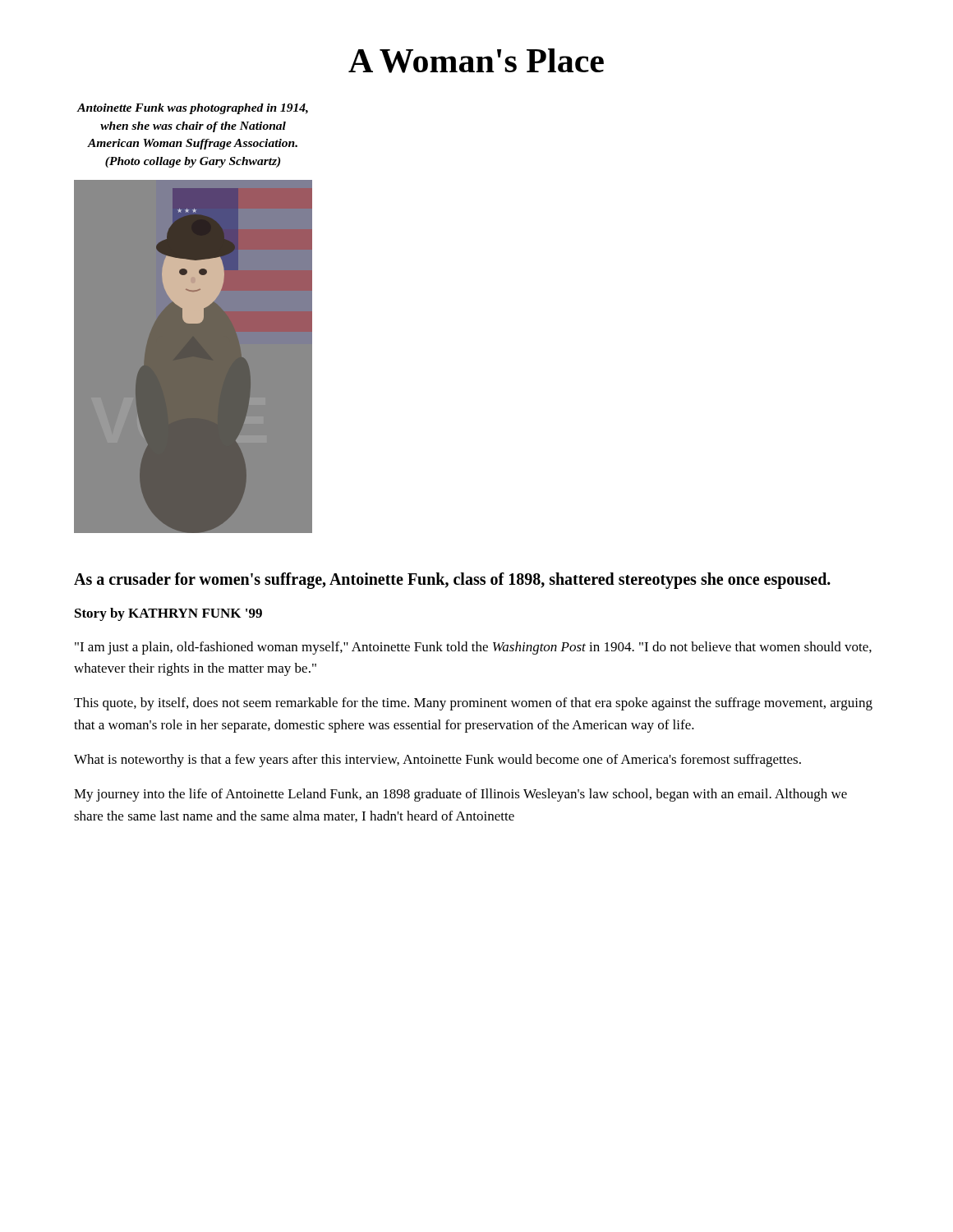Find the photo

(193, 358)
